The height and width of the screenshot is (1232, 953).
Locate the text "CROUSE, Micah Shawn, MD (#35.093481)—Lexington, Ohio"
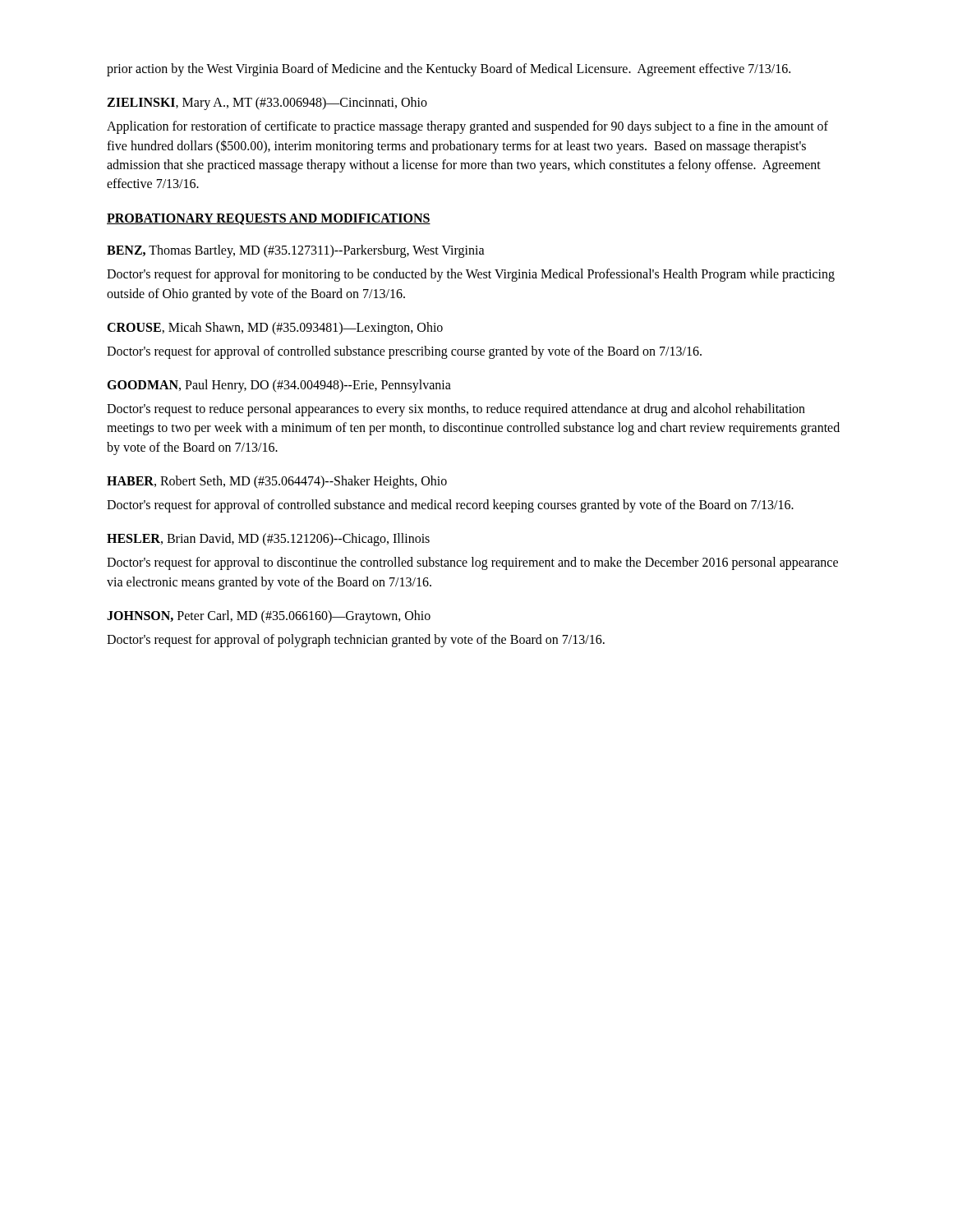(275, 327)
